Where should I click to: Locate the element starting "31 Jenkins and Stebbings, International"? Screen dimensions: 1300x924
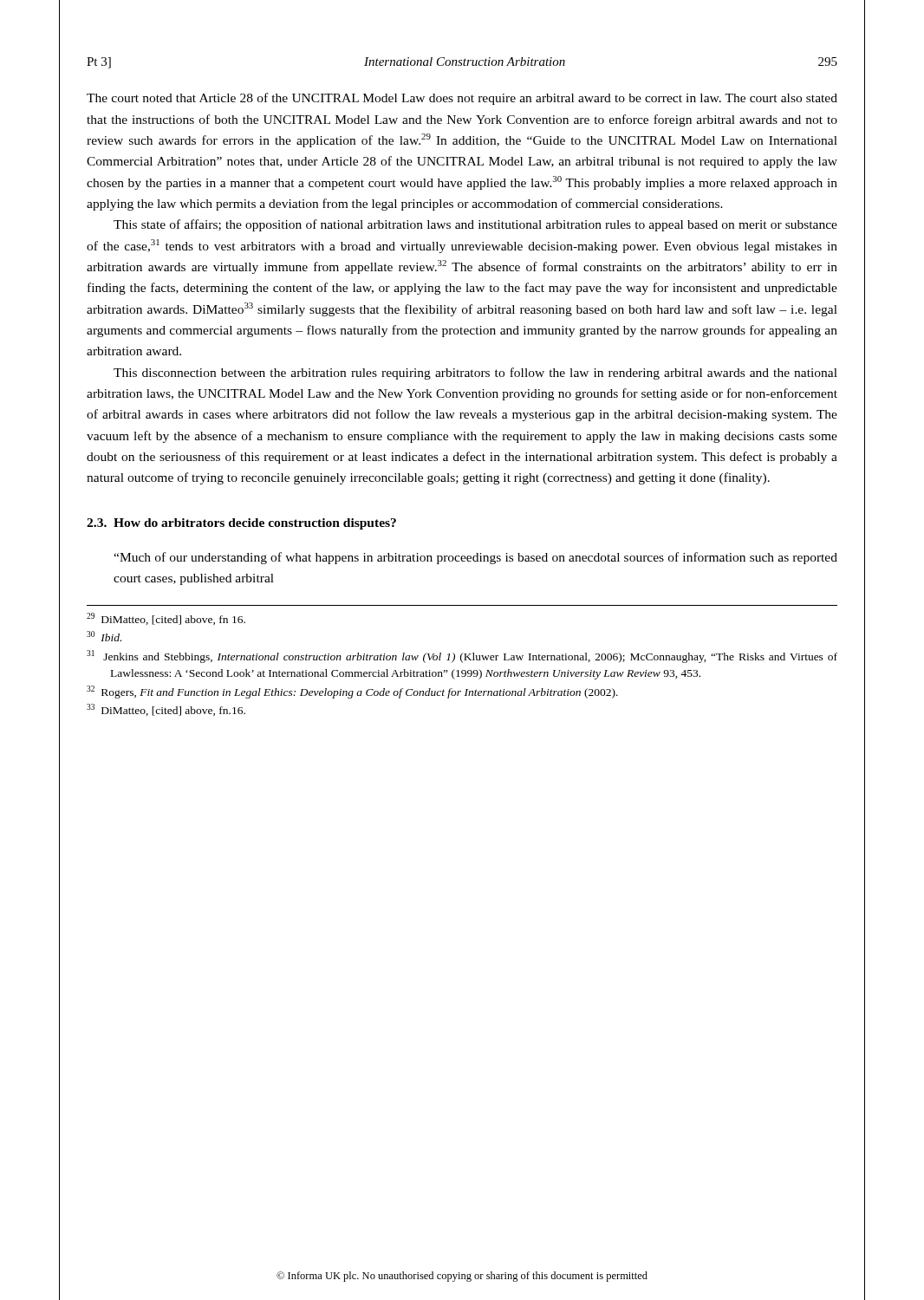coord(462,664)
